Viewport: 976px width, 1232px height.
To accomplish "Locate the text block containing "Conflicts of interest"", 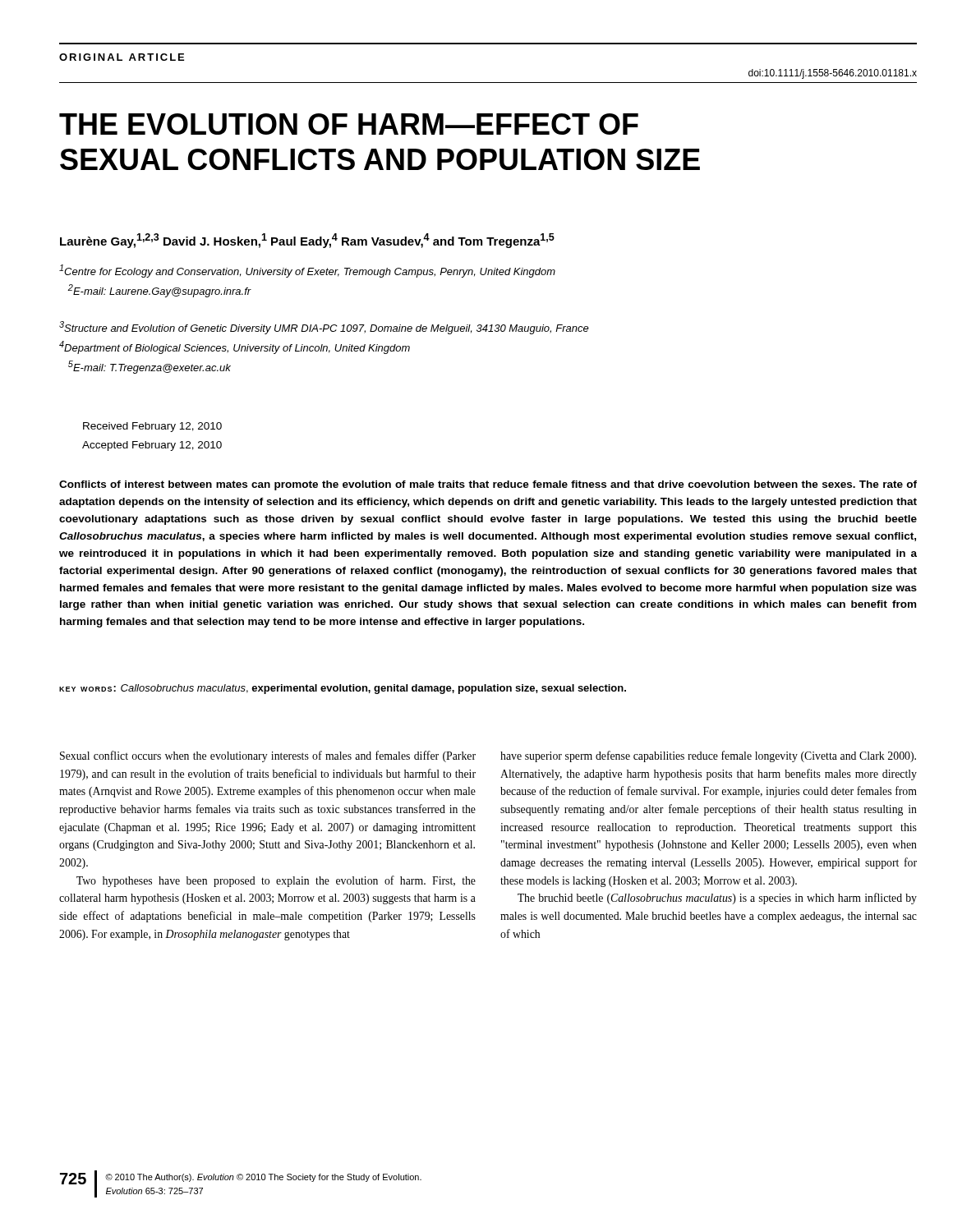I will 488,553.
